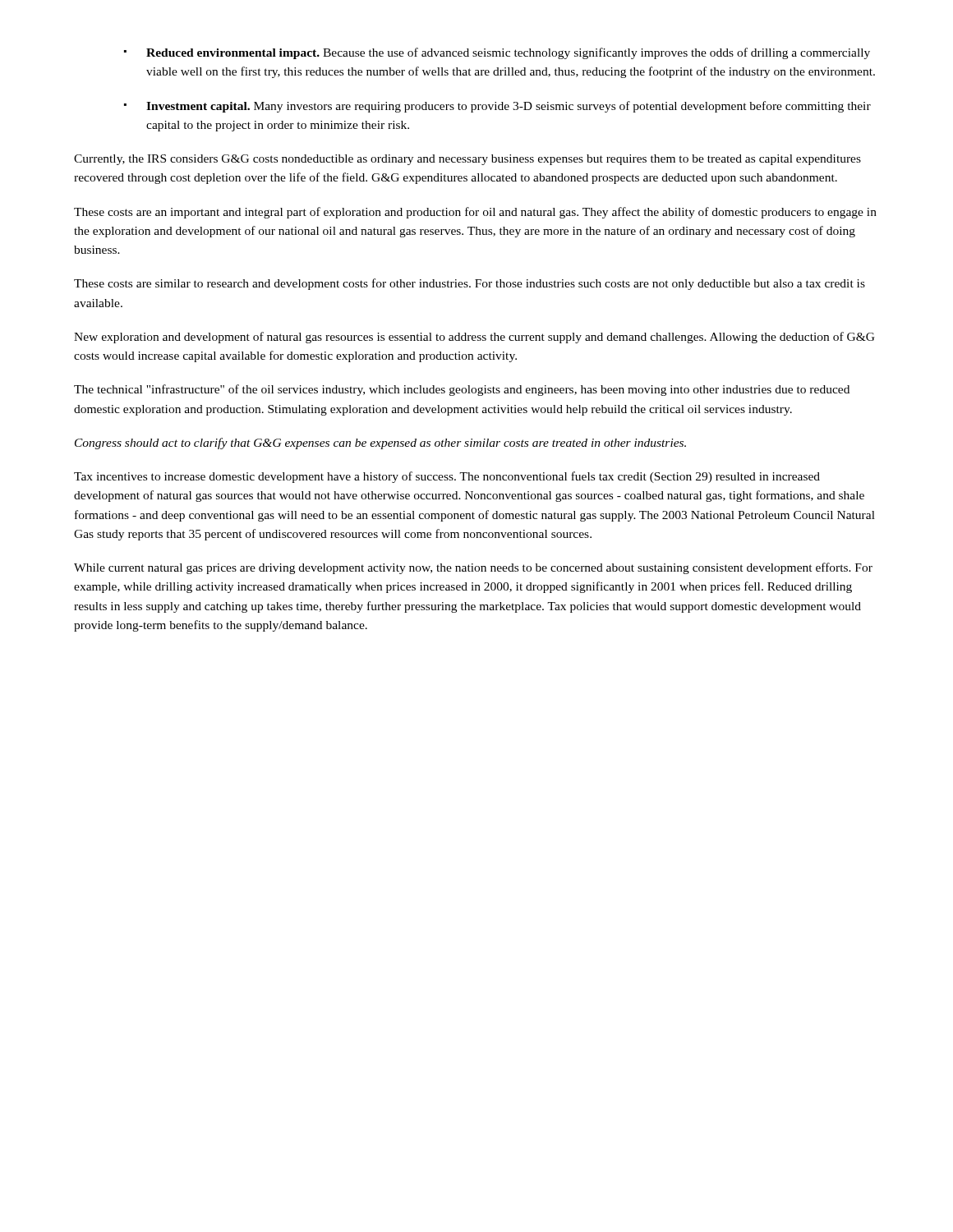Image resolution: width=953 pixels, height=1232 pixels.
Task: Navigate to the block starting "These costs are an important and integral"
Action: pos(475,230)
